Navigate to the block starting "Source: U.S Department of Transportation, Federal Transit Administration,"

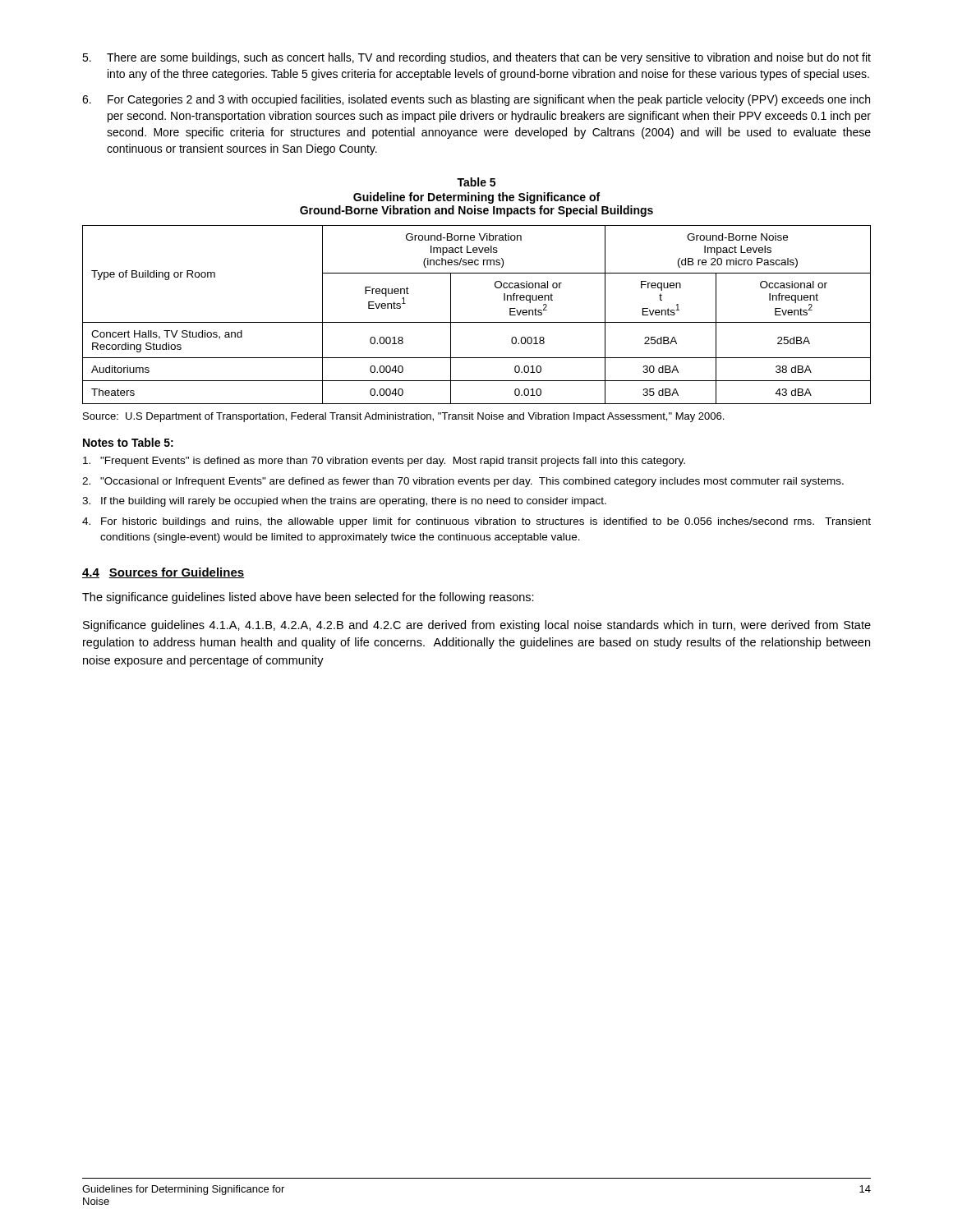pyautogui.click(x=404, y=416)
